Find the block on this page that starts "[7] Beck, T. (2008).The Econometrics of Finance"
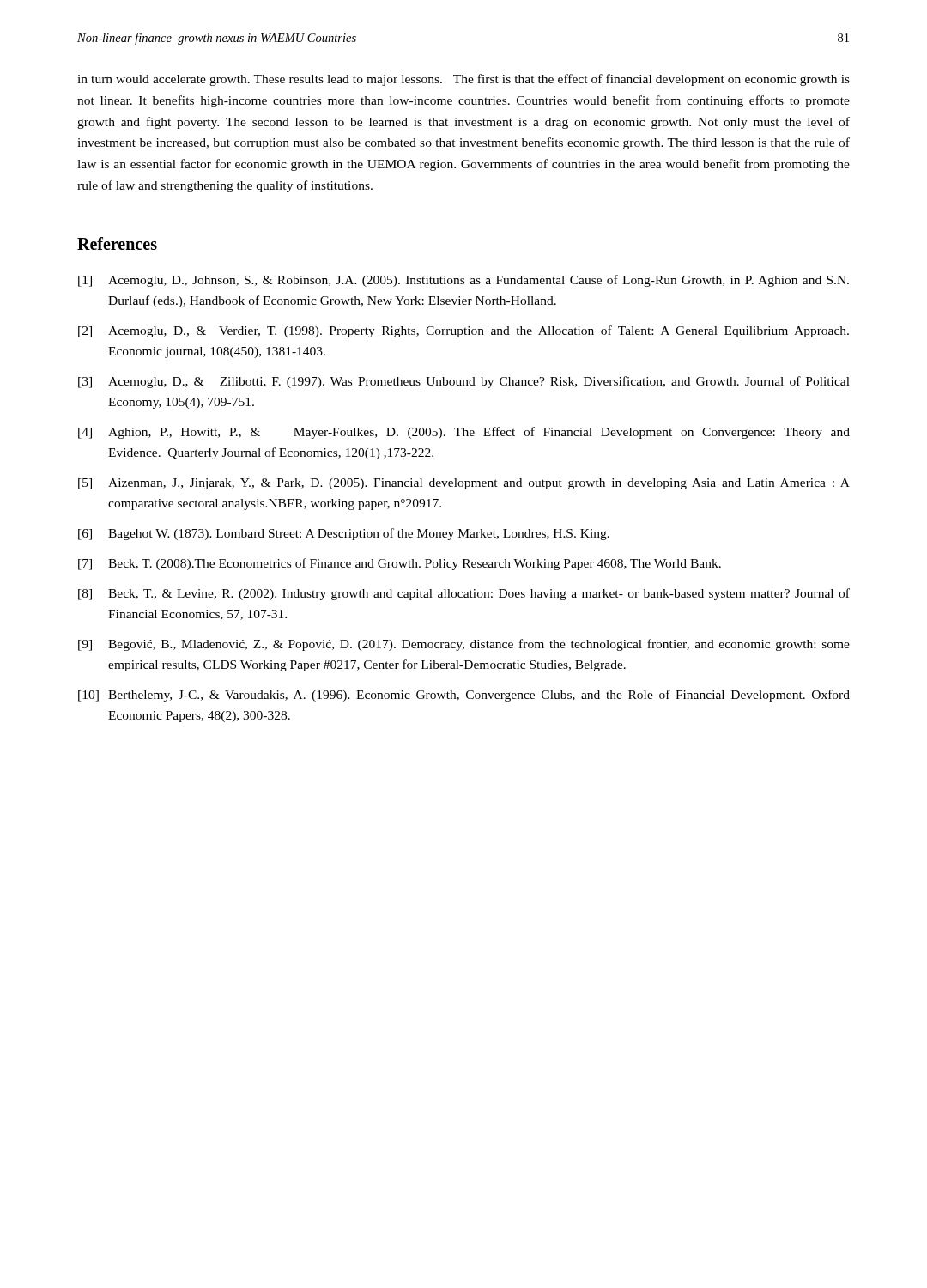The image size is (927, 1288). tap(464, 563)
